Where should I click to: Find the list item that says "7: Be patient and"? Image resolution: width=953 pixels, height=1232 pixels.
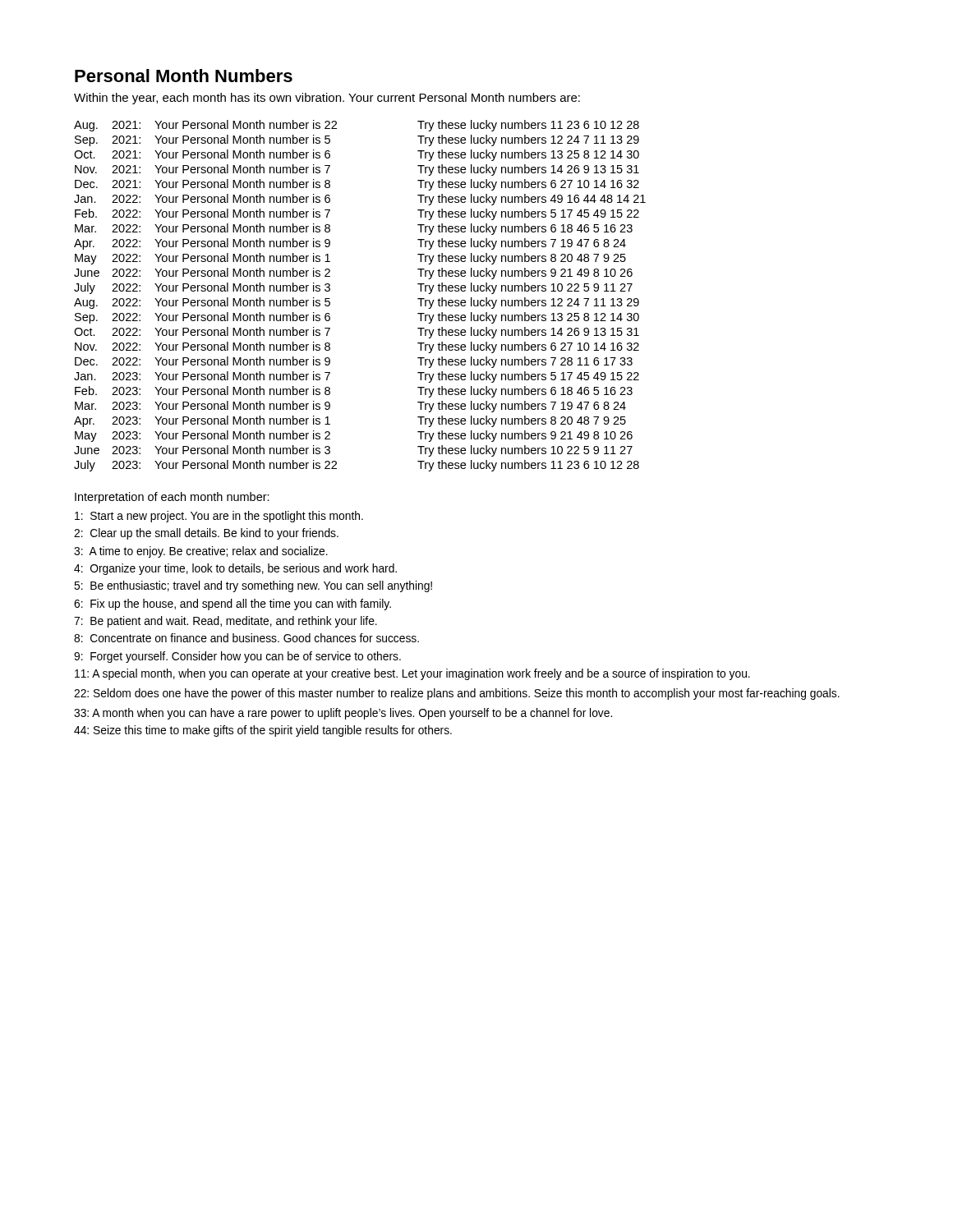[226, 621]
